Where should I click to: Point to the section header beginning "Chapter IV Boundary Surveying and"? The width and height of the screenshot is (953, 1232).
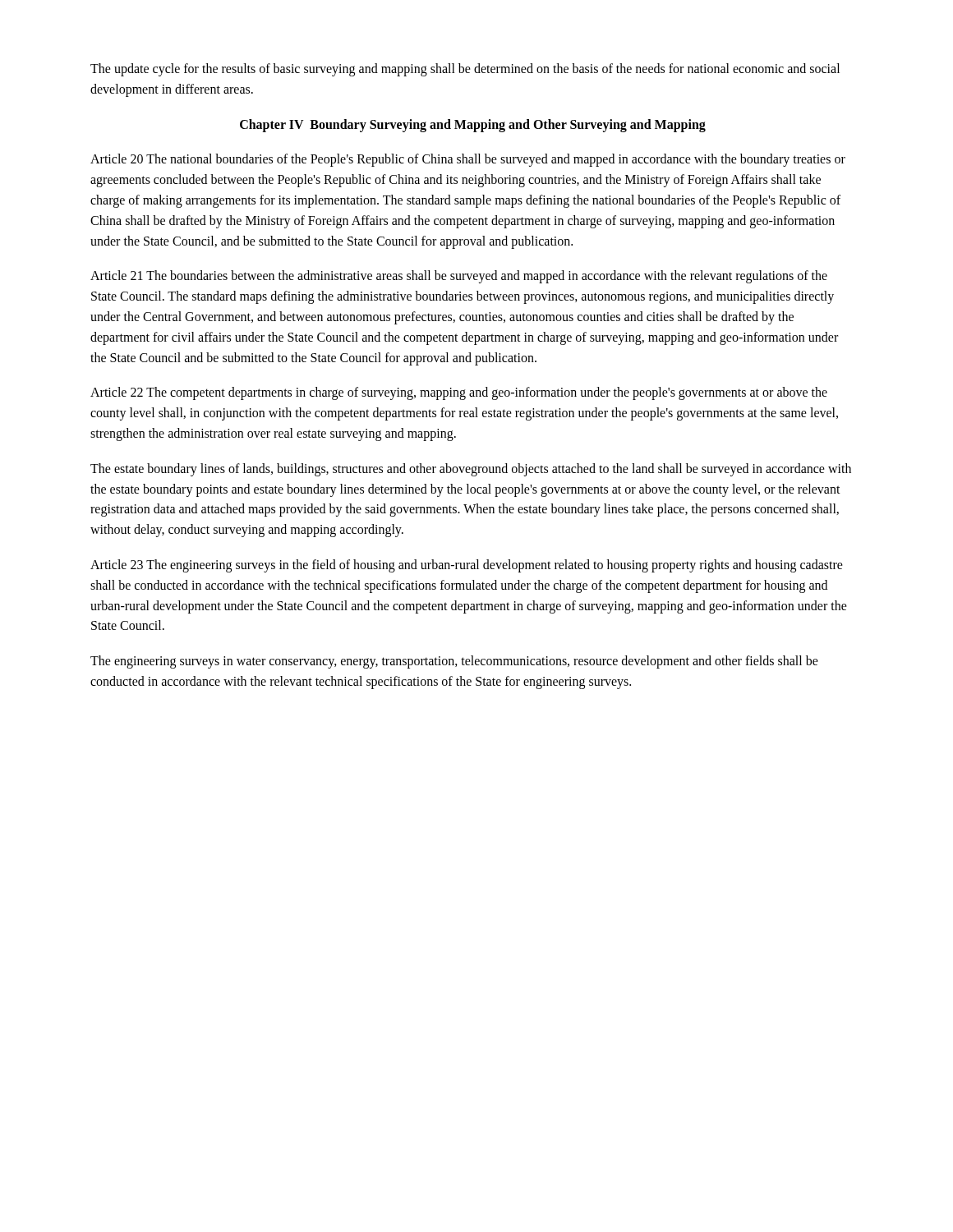coord(472,124)
